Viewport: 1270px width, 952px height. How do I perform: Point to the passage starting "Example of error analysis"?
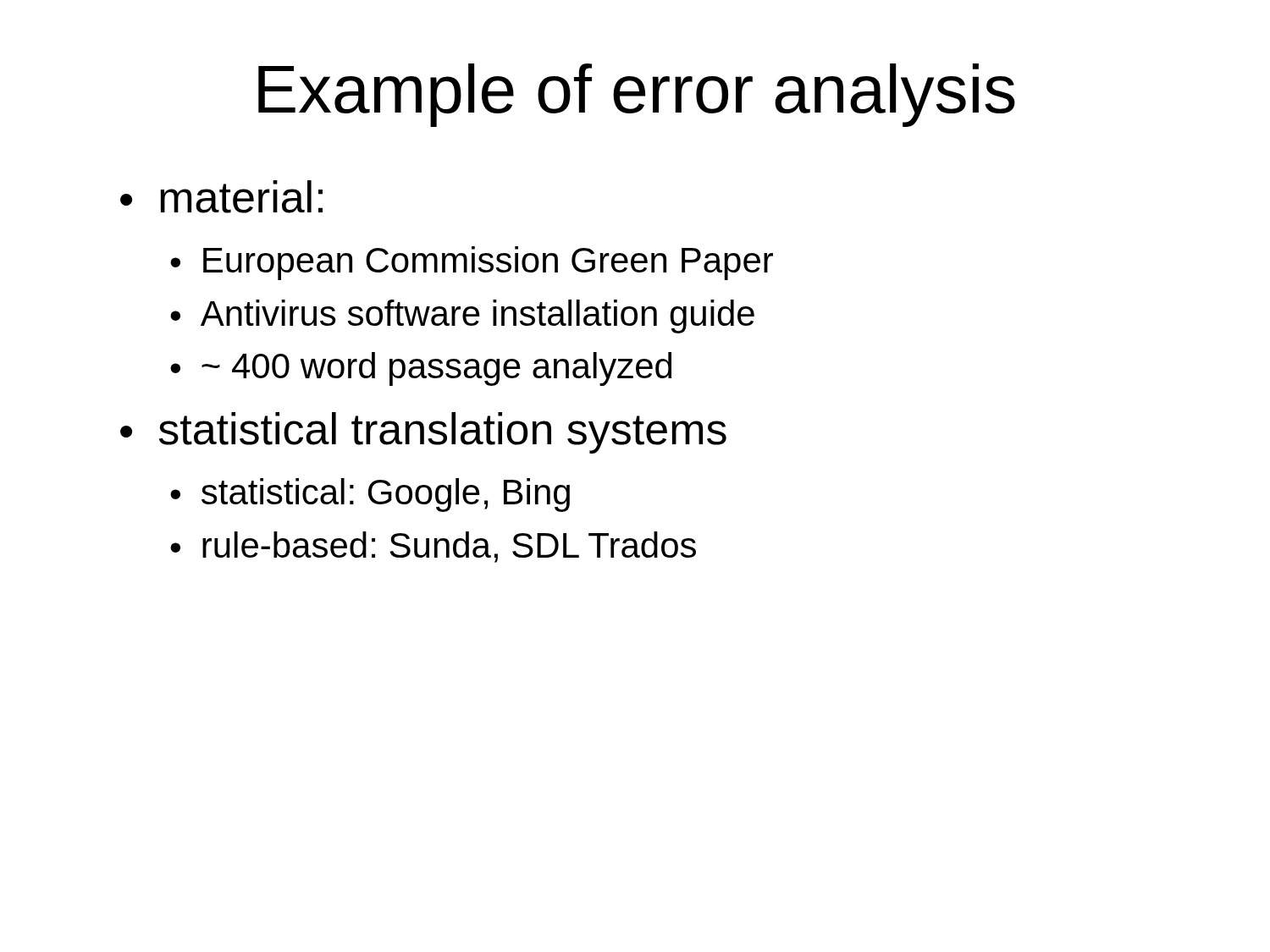635,89
